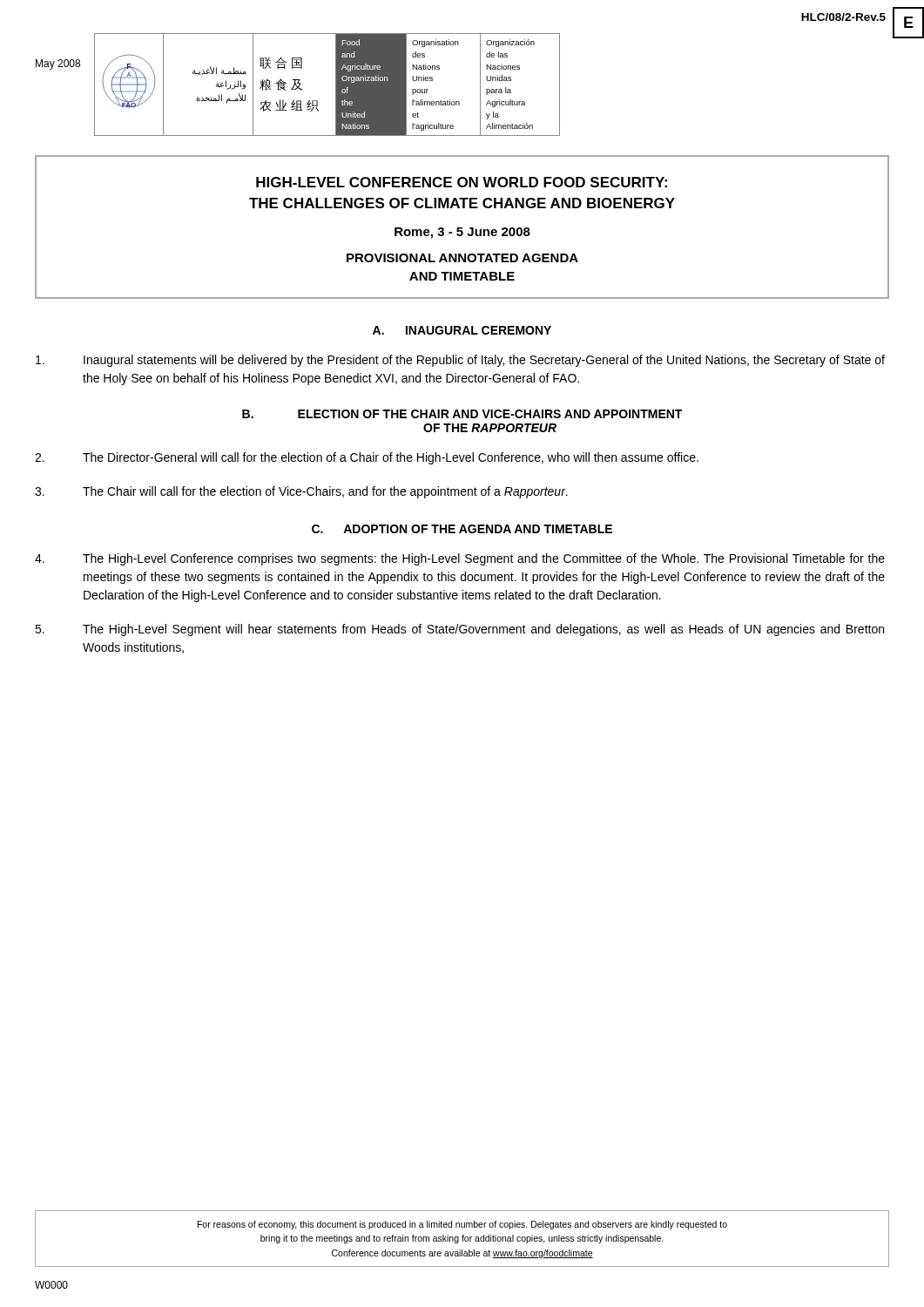Image resolution: width=924 pixels, height=1307 pixels.
Task: Find the text block that says "The High-Level Segment will"
Action: (x=460, y=639)
